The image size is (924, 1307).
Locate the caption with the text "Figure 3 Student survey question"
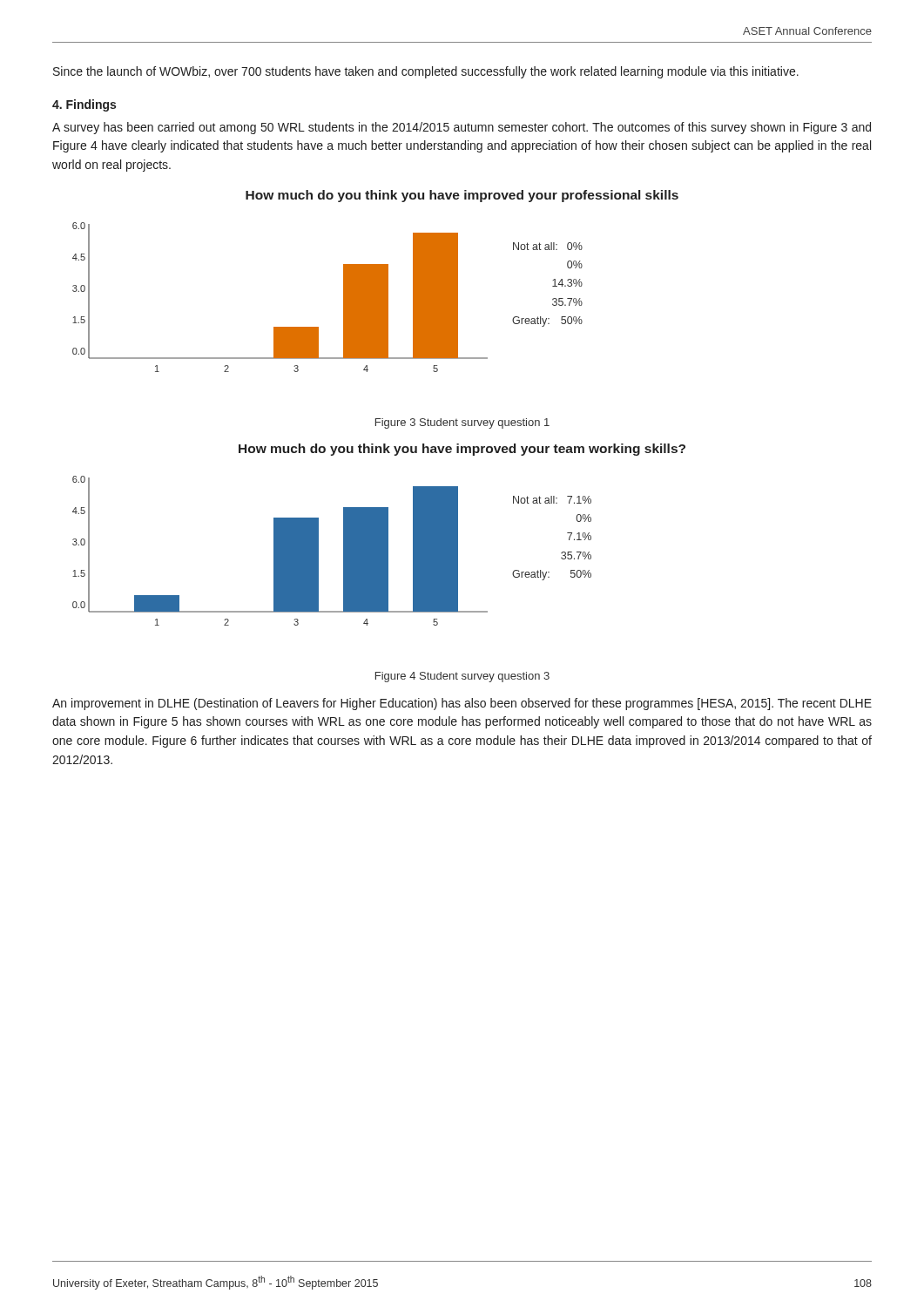pyautogui.click(x=462, y=422)
